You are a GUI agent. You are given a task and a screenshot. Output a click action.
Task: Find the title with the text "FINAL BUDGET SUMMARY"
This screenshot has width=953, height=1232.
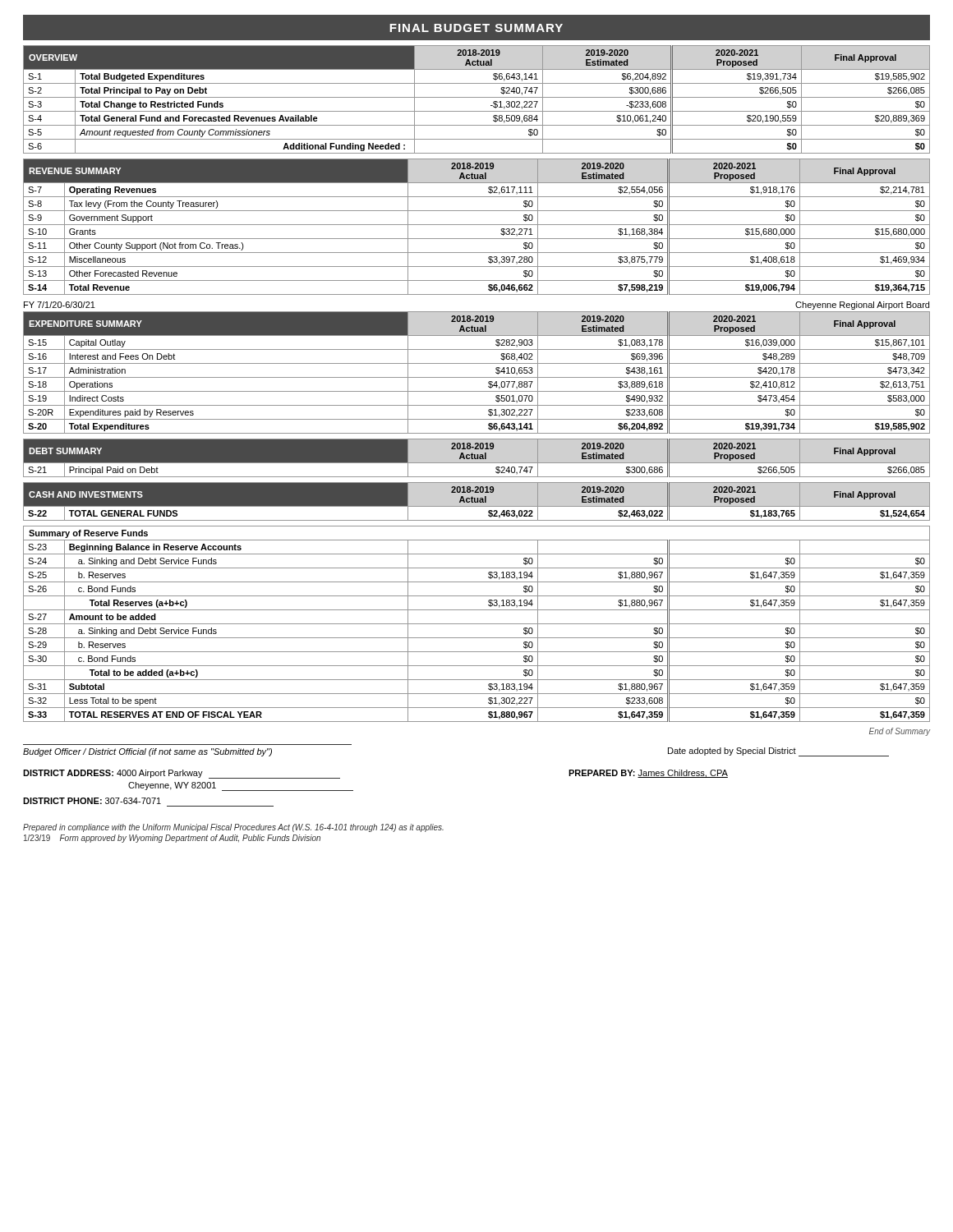click(x=476, y=28)
